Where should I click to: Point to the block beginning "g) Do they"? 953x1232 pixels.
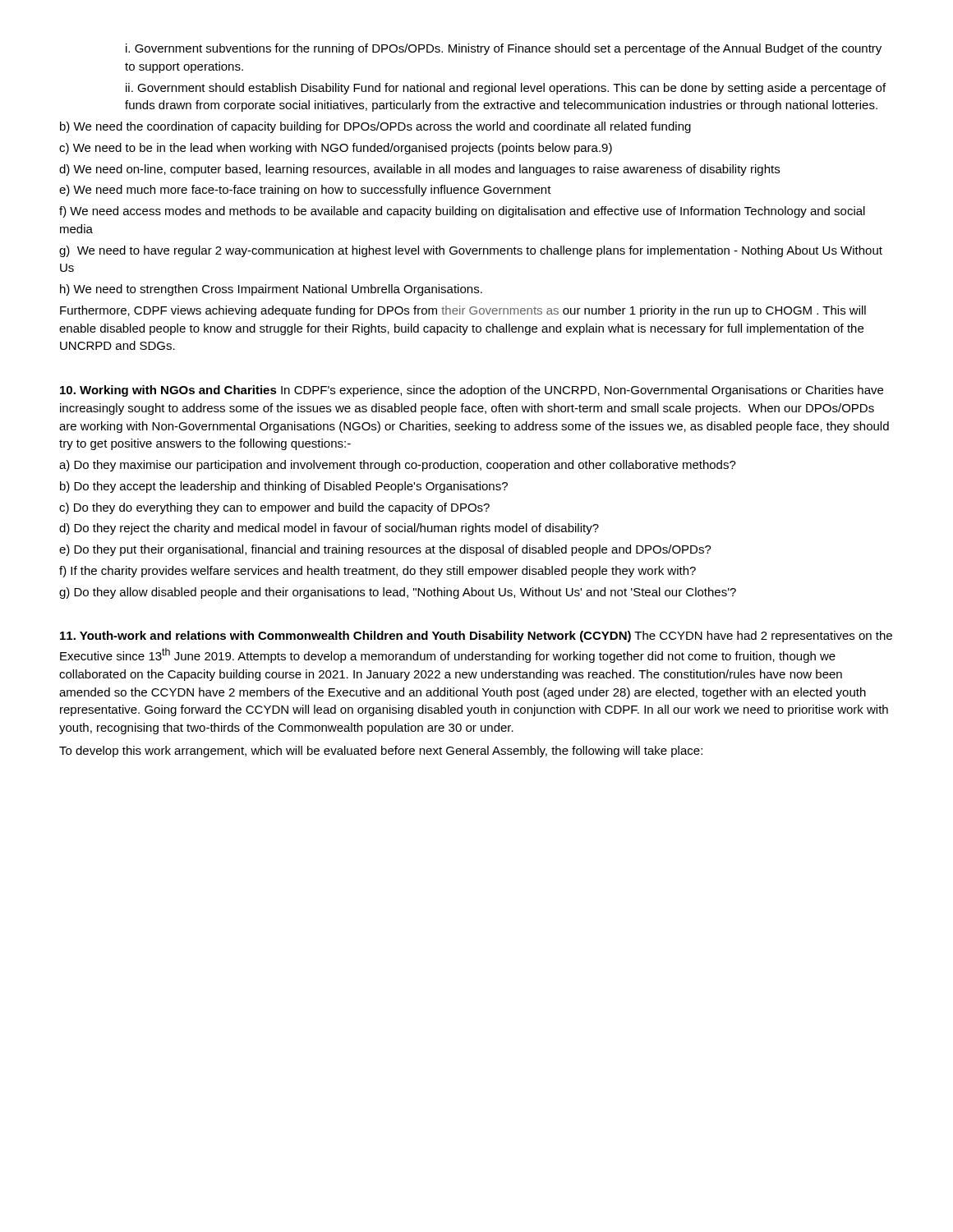pyautogui.click(x=398, y=591)
